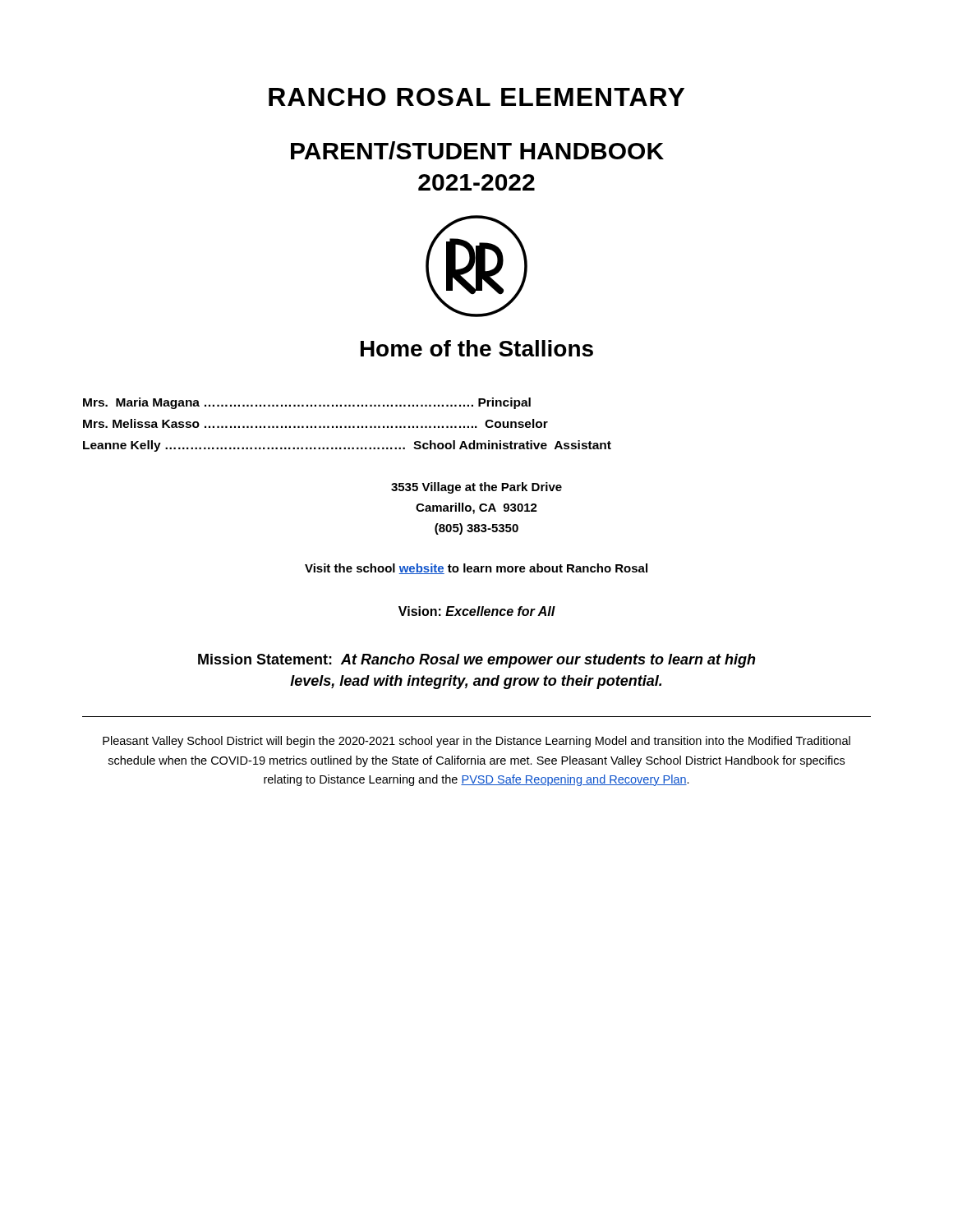This screenshot has height=1232, width=953.
Task: Locate the text block containing "Mrs. Maria Magana ………………………………………………………. Principal Mrs."
Action: click(476, 424)
